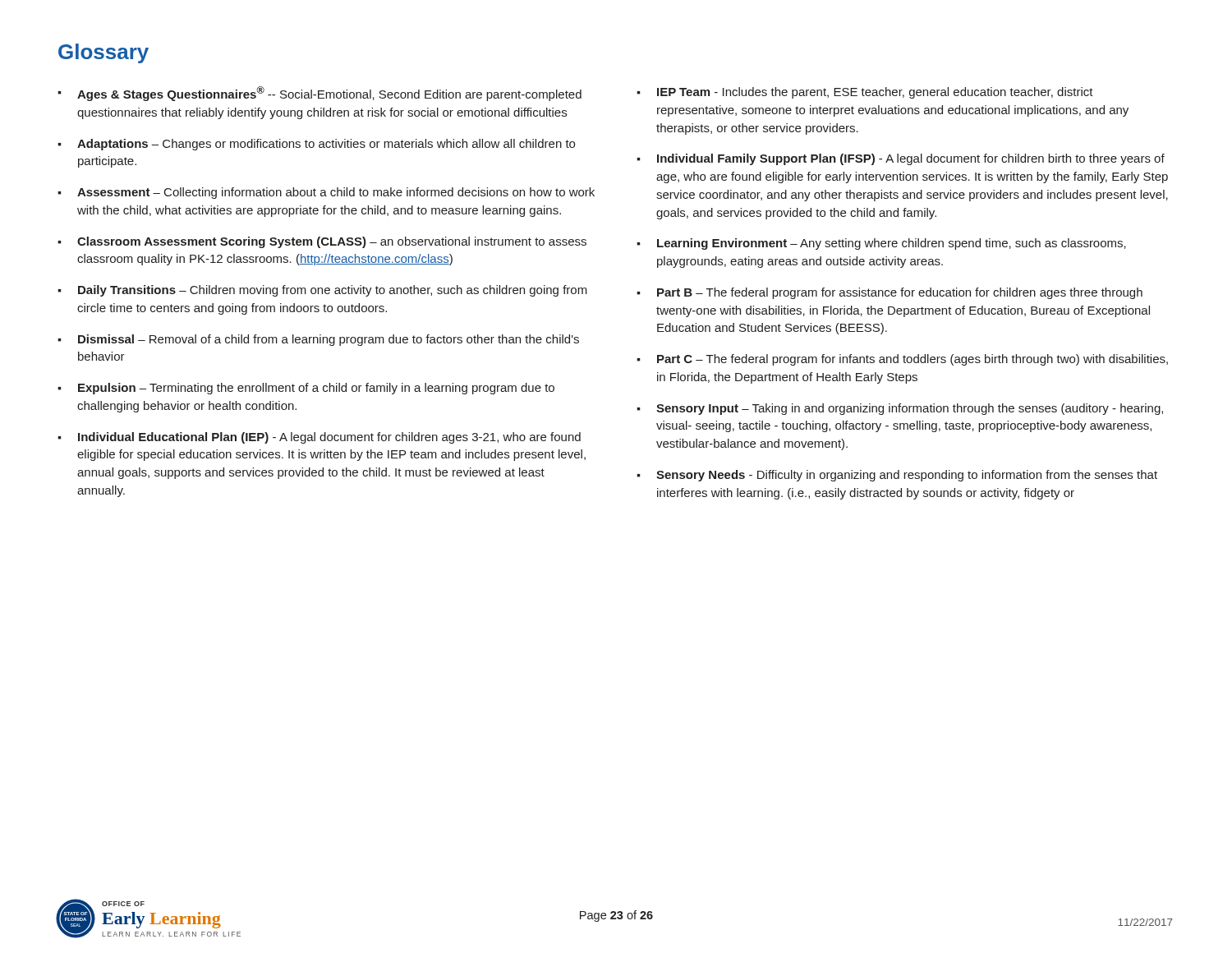Find the block on this page that starts "▪ IEP Team"

tap(906, 110)
